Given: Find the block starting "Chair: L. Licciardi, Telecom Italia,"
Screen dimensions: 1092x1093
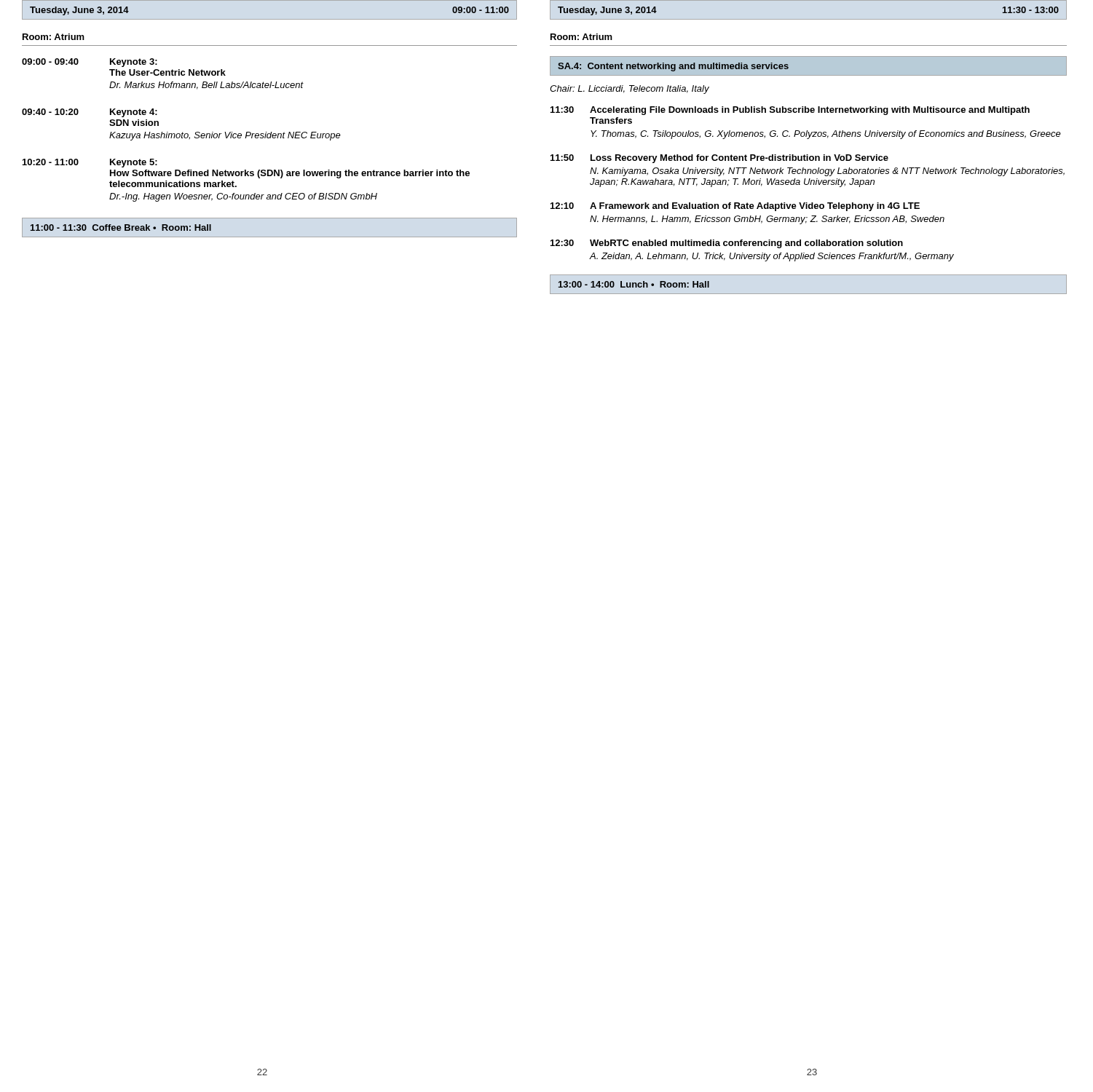Looking at the screenshot, I should pyautogui.click(x=629, y=88).
